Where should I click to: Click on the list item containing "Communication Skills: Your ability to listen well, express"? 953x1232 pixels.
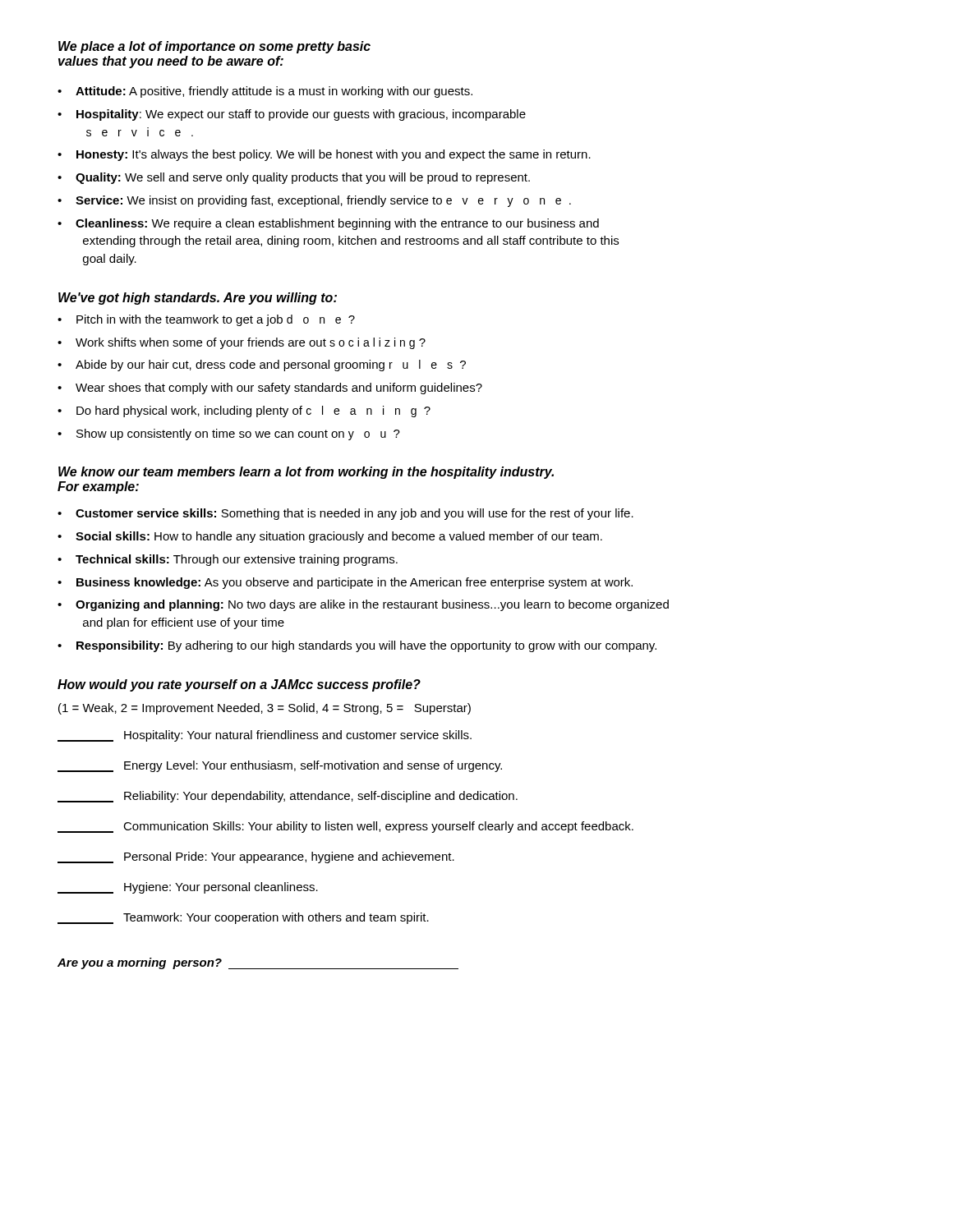[x=346, y=825]
